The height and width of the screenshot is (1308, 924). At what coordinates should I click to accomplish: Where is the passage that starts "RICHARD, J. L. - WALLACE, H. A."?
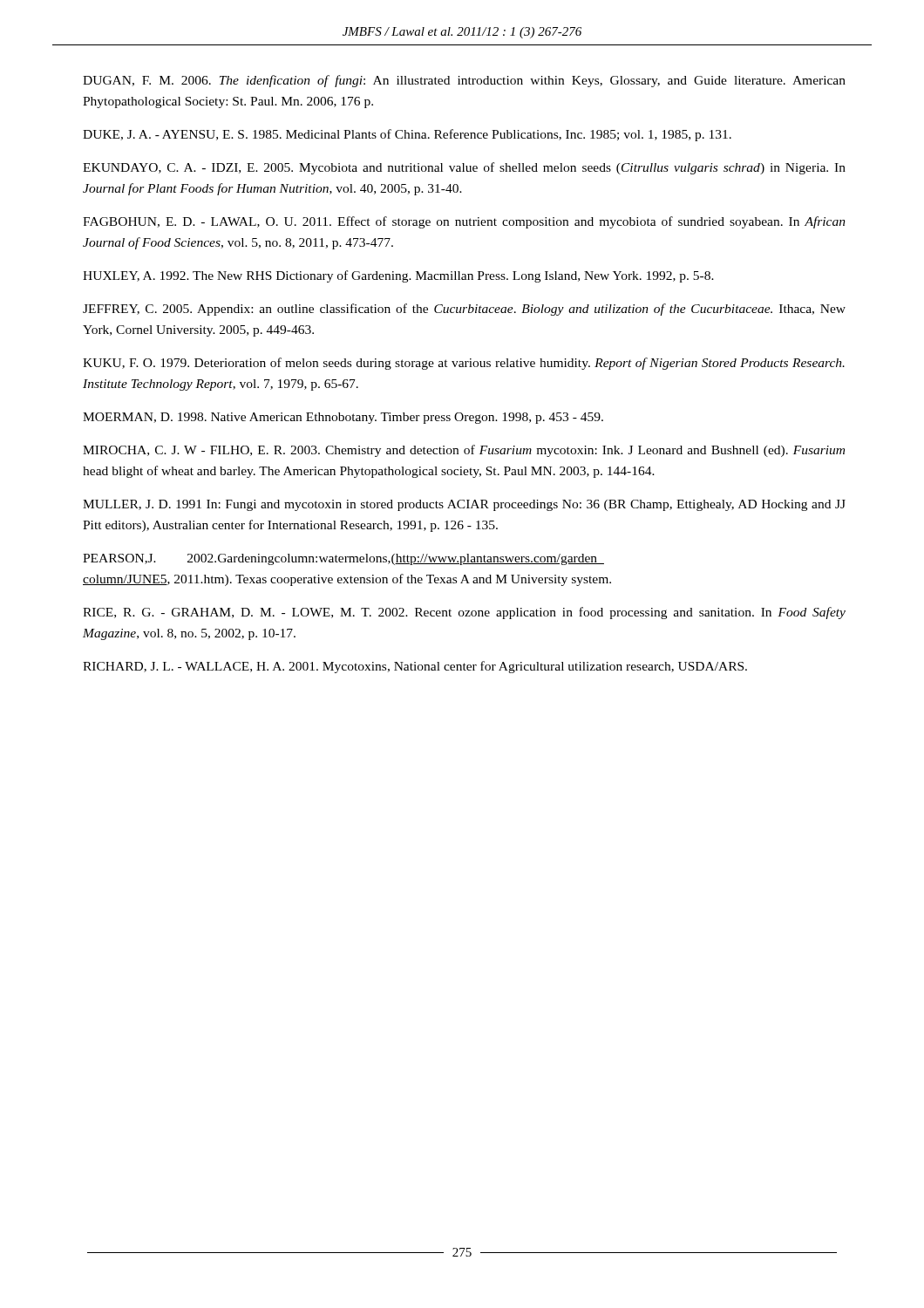[x=415, y=666]
